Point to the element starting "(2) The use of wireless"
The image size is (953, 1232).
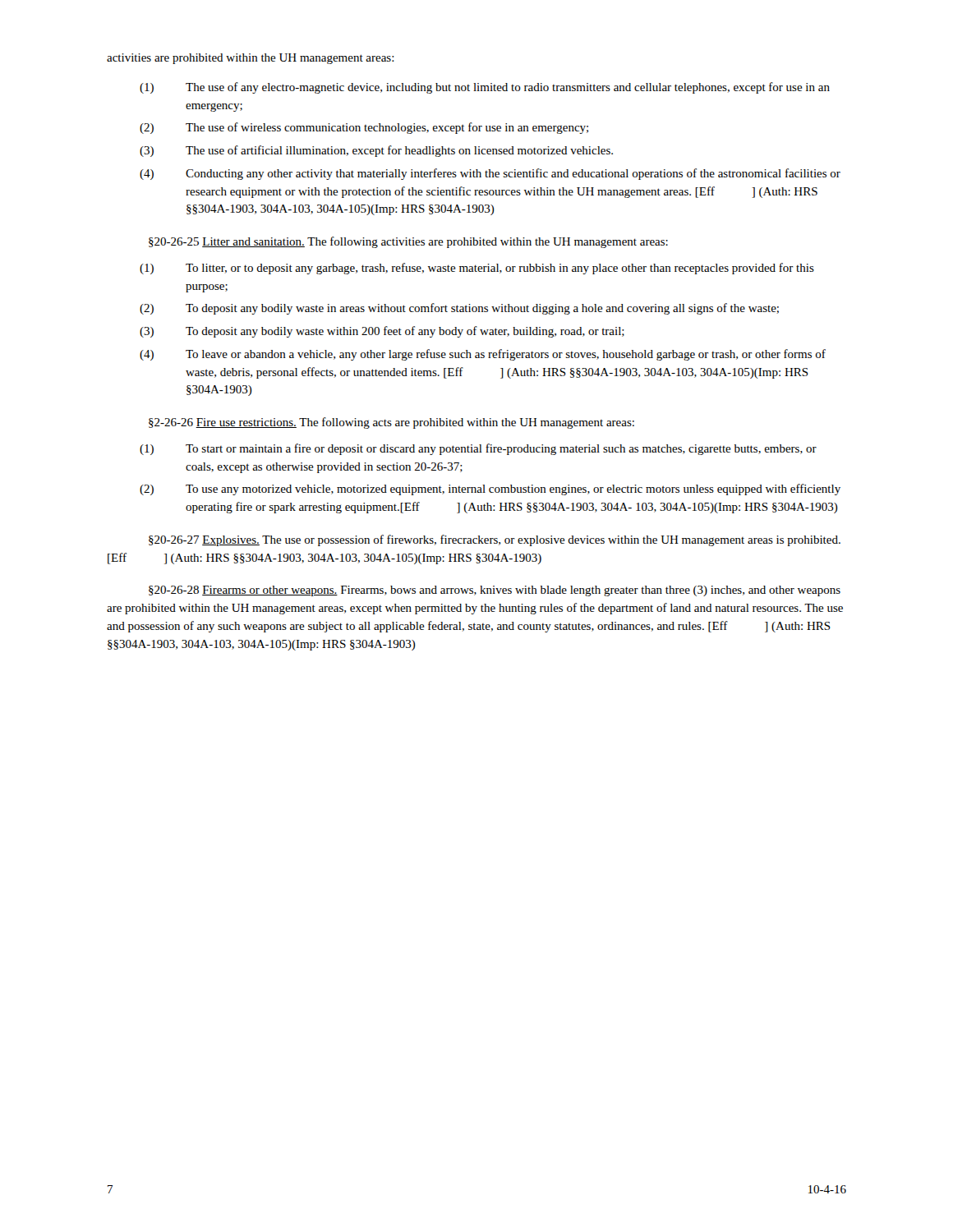pos(493,128)
